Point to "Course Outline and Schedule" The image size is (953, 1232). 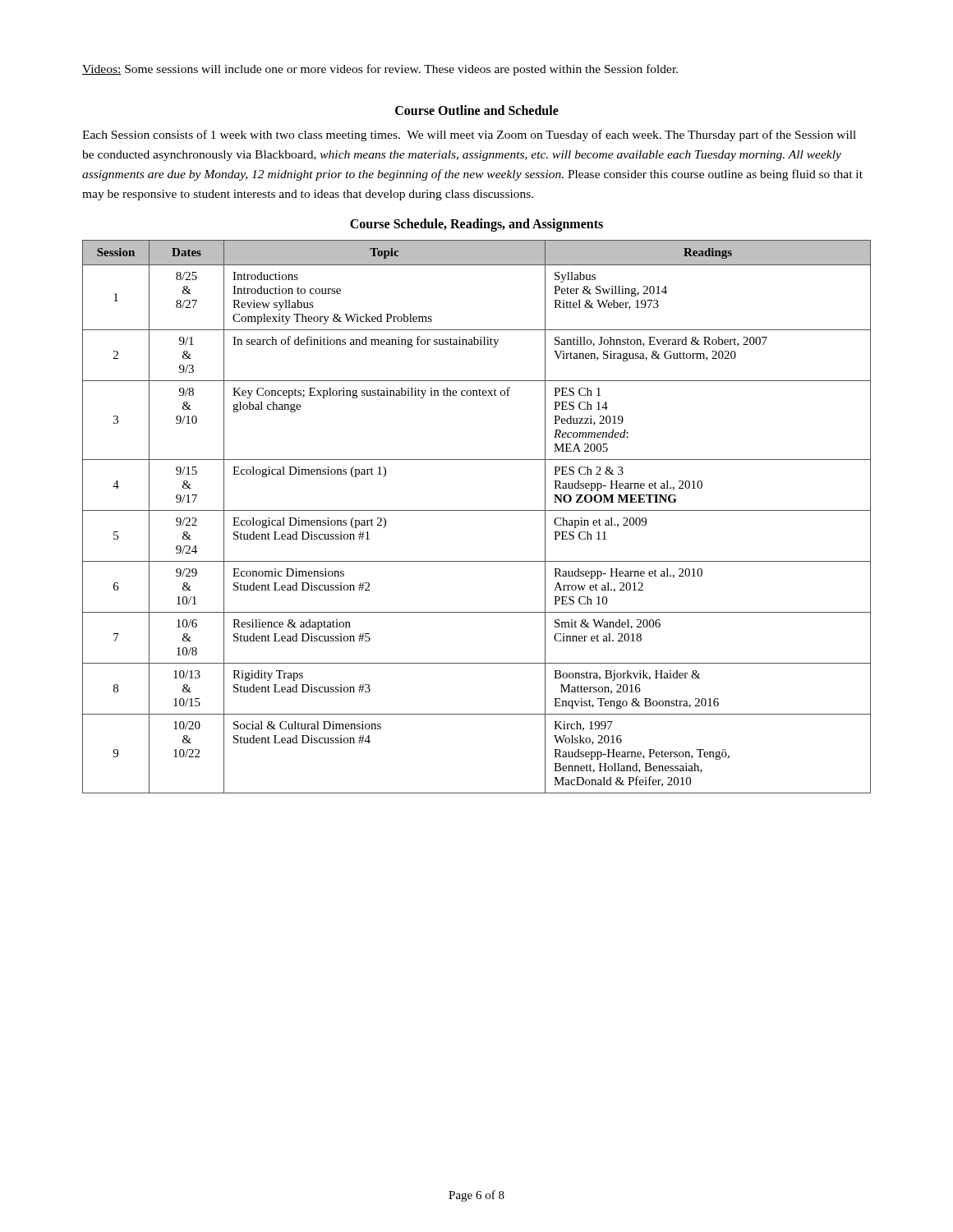pyautogui.click(x=476, y=110)
